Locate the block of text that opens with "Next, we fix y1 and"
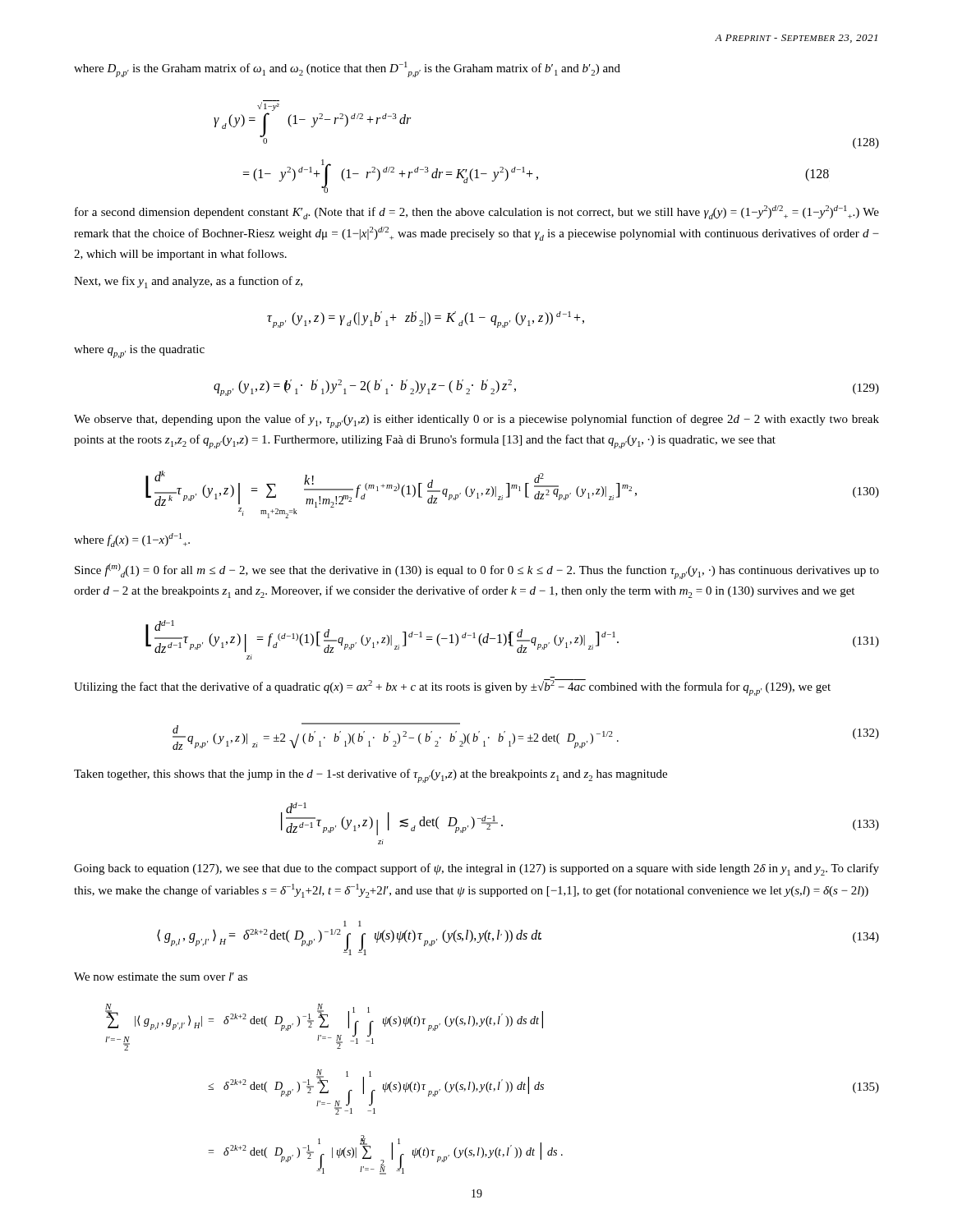Viewport: 953px width, 1232px height. point(189,282)
